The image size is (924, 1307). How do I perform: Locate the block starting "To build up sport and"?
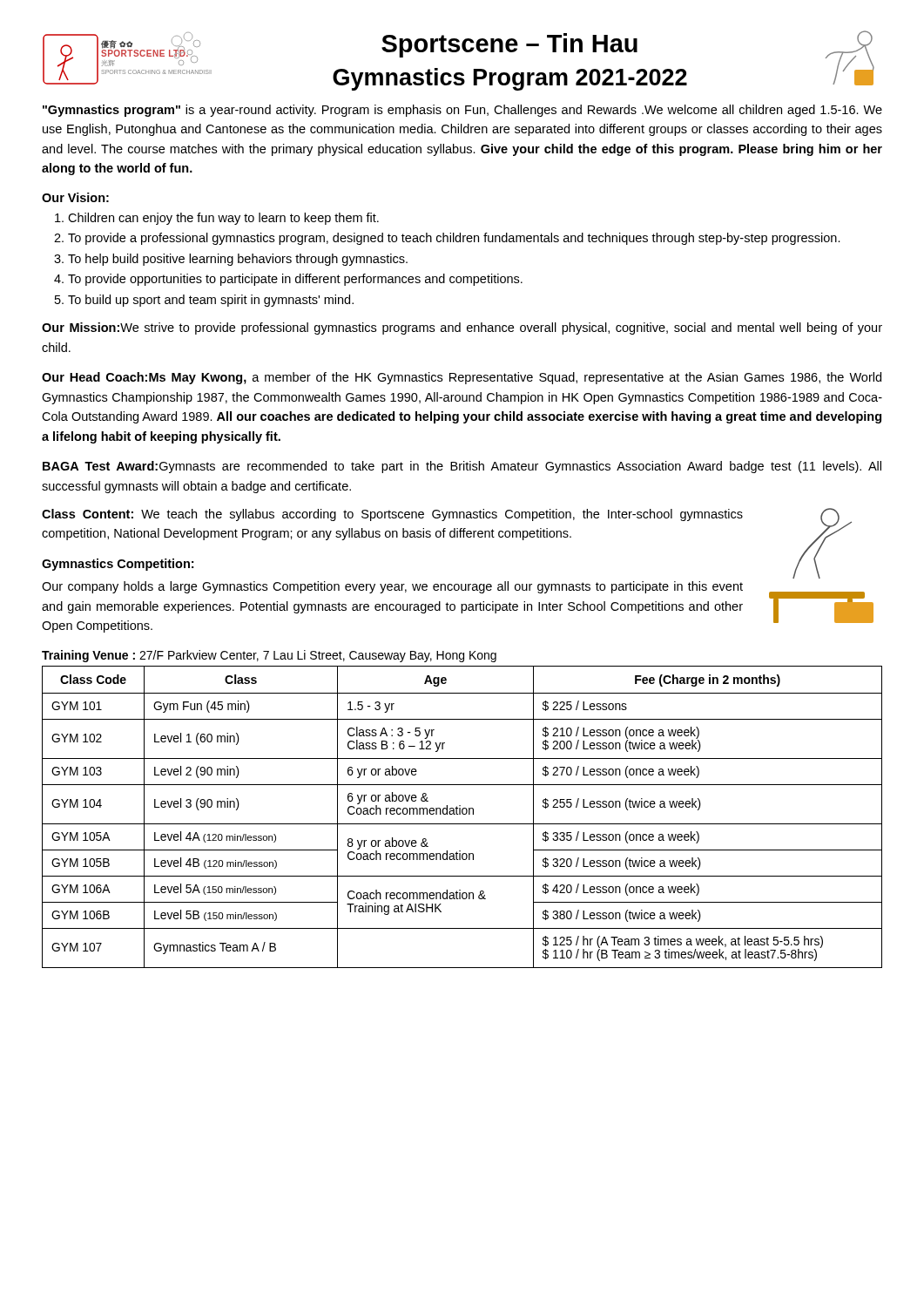(x=211, y=299)
